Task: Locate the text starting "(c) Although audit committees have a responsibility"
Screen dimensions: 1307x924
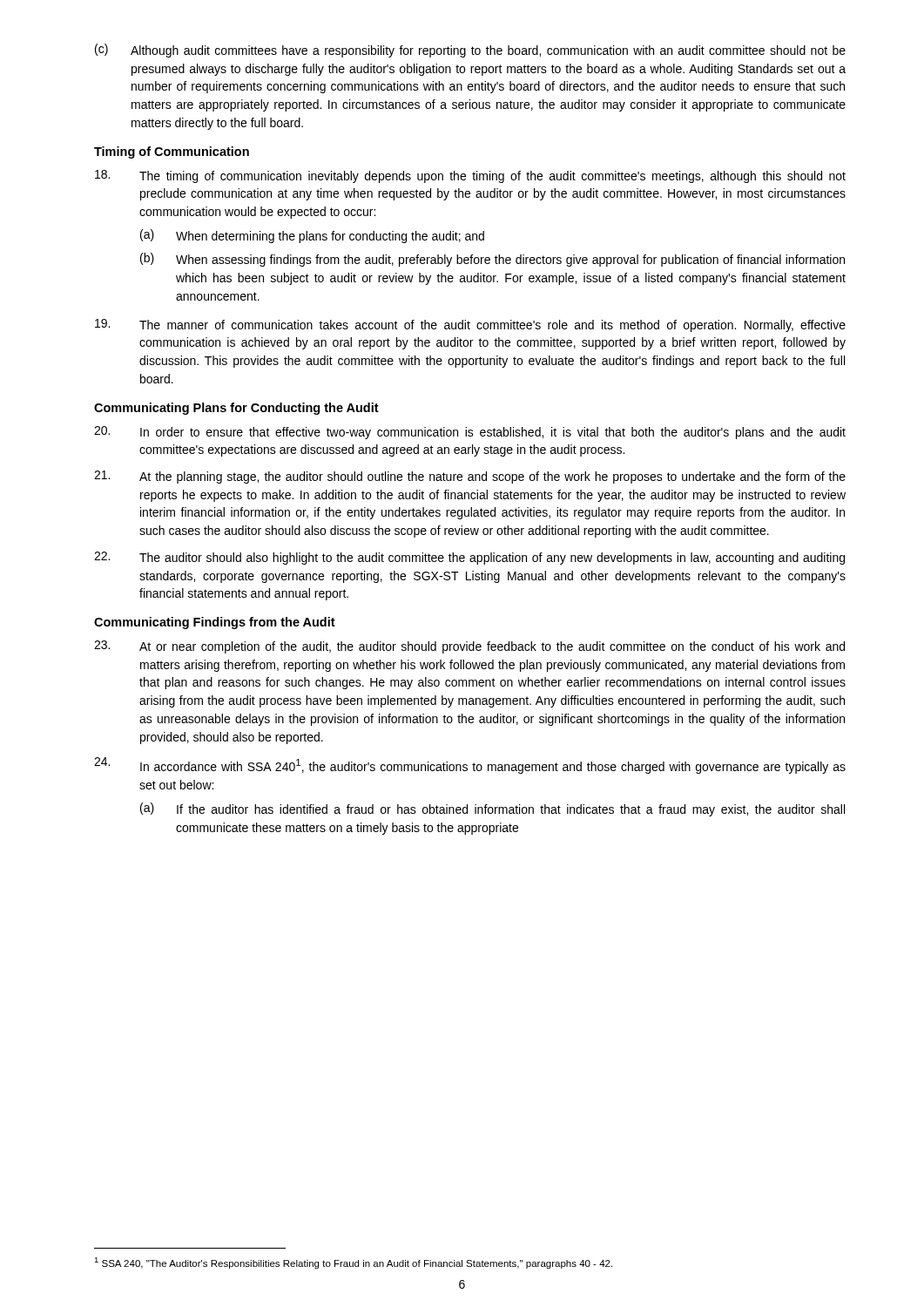Action: click(470, 87)
